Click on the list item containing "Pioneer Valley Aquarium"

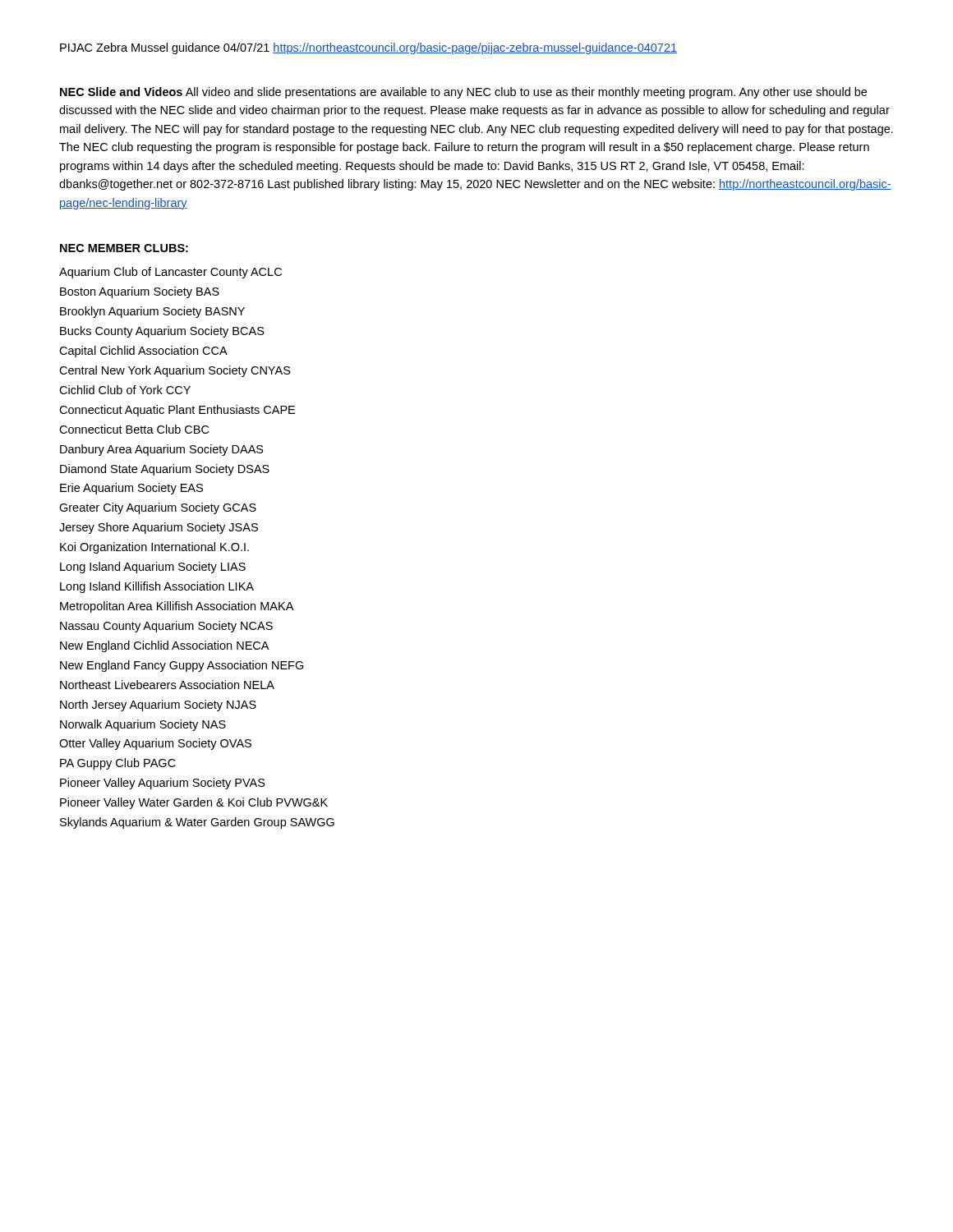click(x=162, y=783)
